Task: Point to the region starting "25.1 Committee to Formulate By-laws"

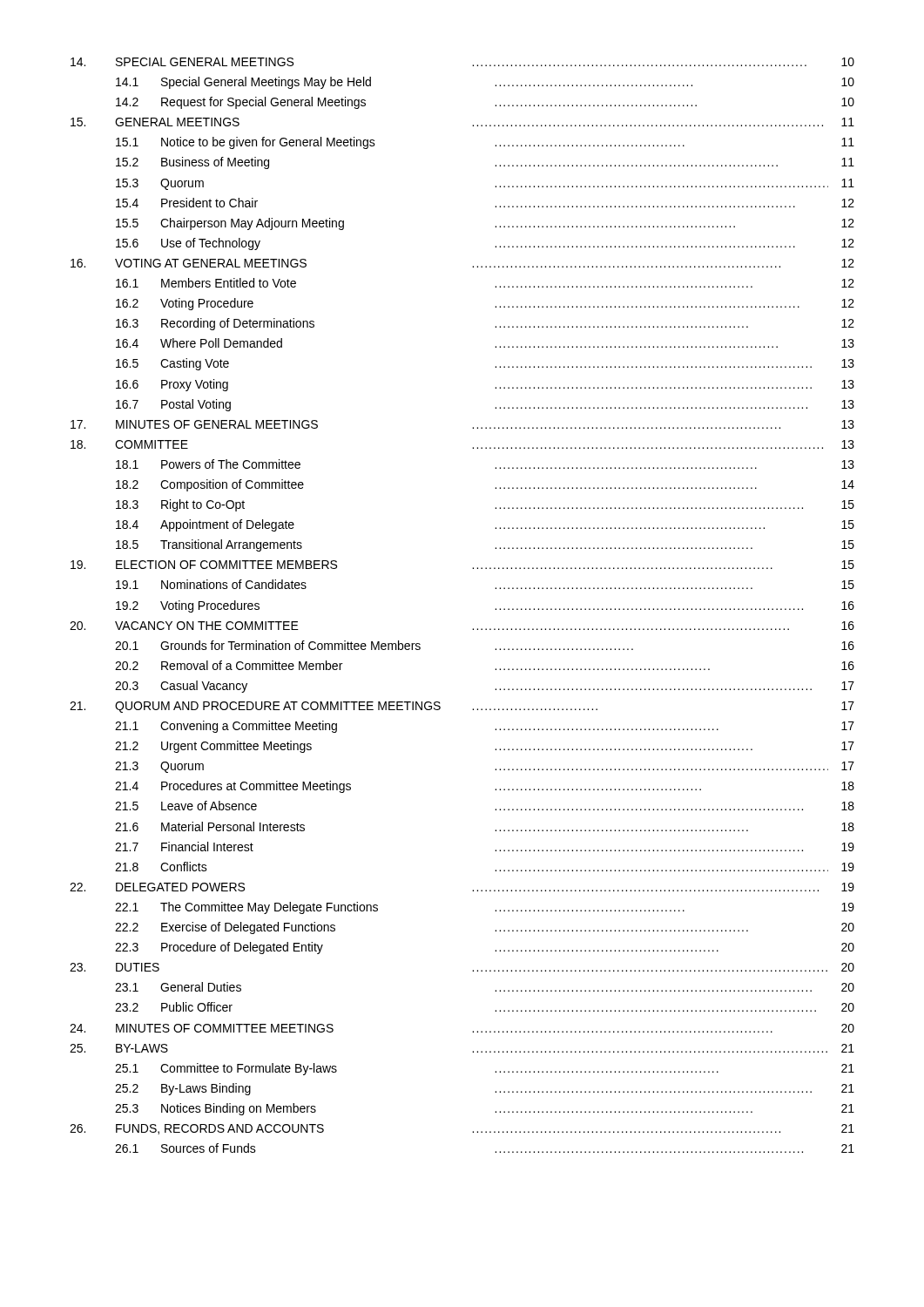Action: pos(485,1068)
